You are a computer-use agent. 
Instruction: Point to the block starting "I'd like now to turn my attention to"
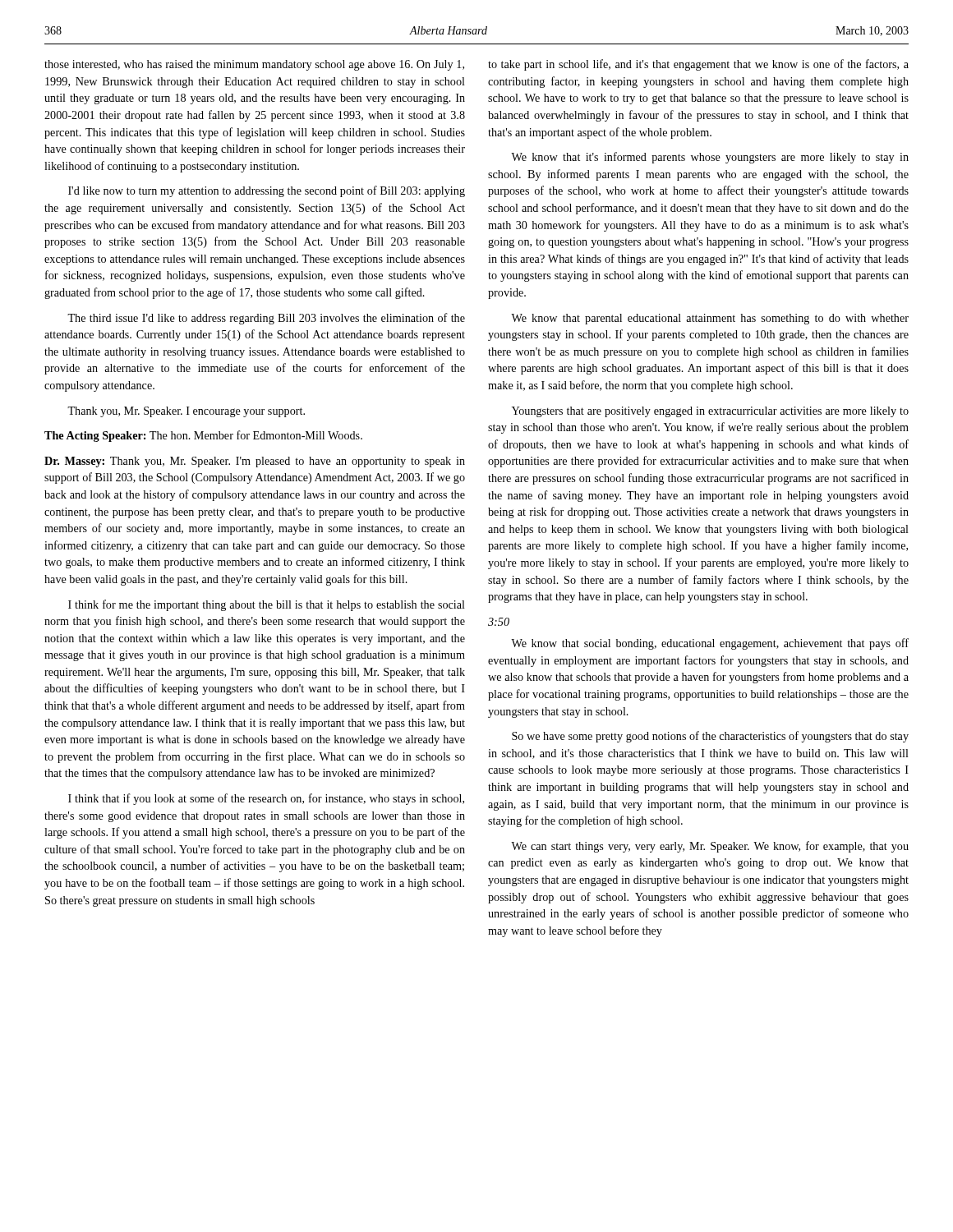tap(255, 242)
